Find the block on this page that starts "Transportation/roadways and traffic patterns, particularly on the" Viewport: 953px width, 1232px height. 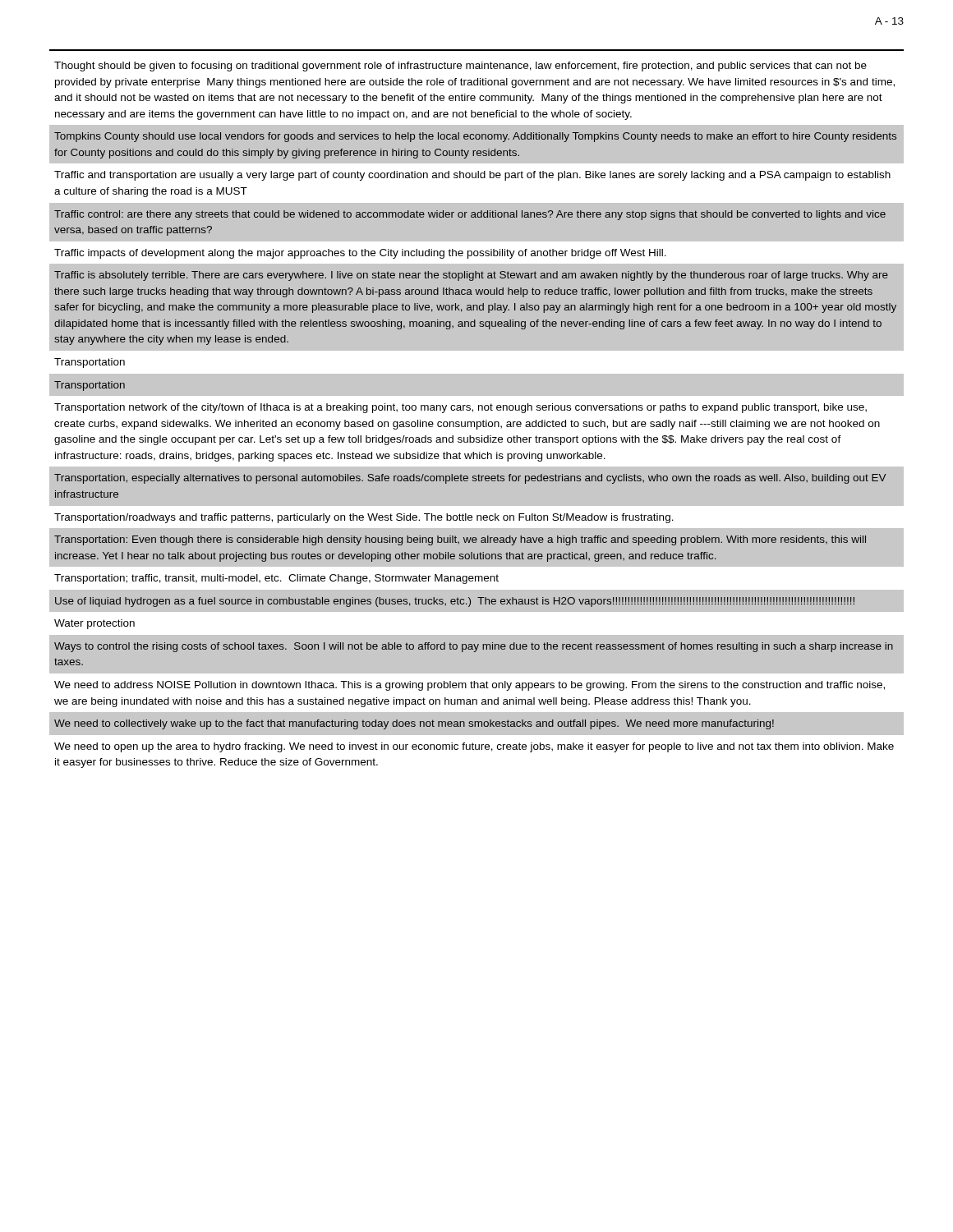(364, 517)
